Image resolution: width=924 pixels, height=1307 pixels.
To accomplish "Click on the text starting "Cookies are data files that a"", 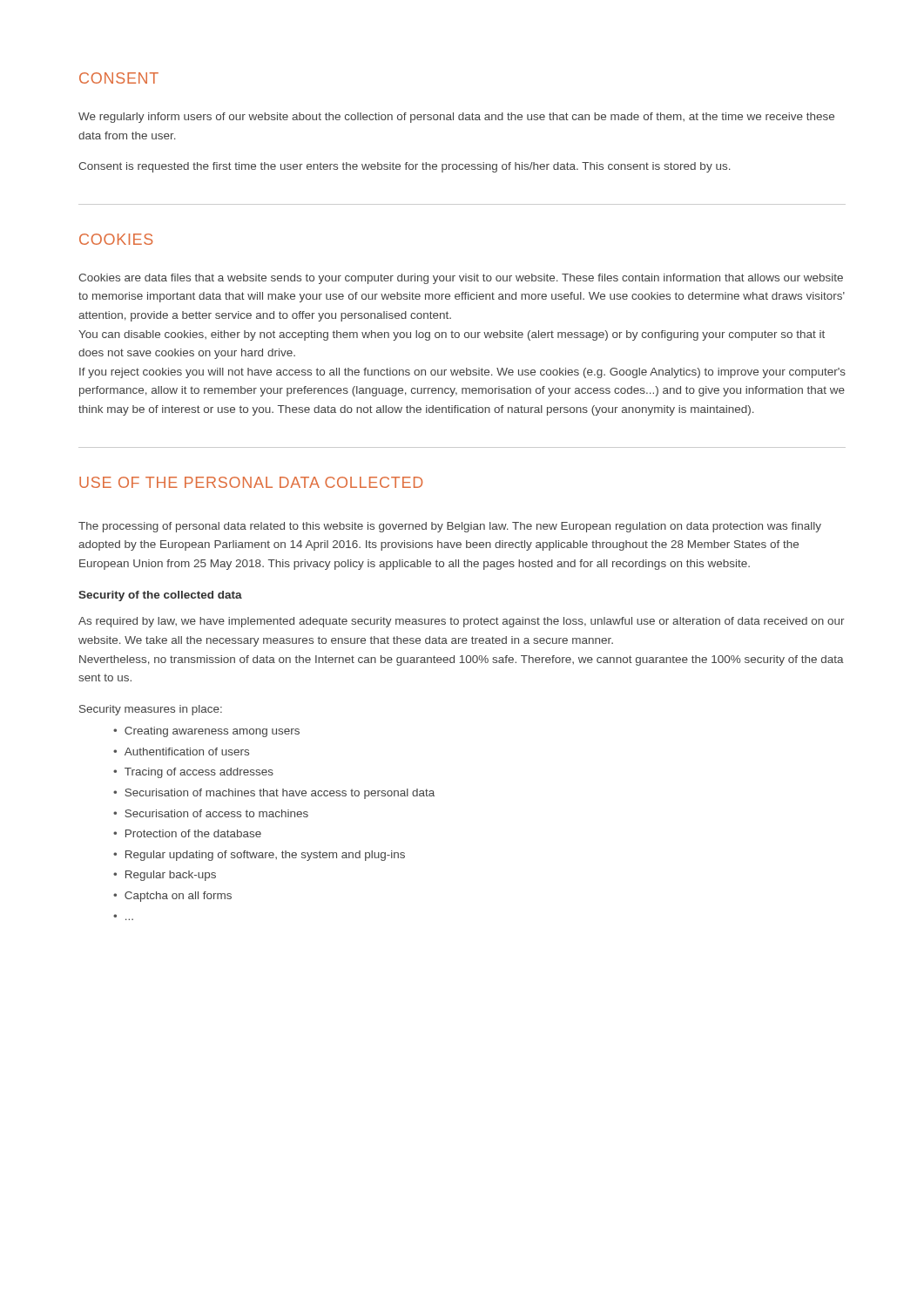I will [x=462, y=343].
